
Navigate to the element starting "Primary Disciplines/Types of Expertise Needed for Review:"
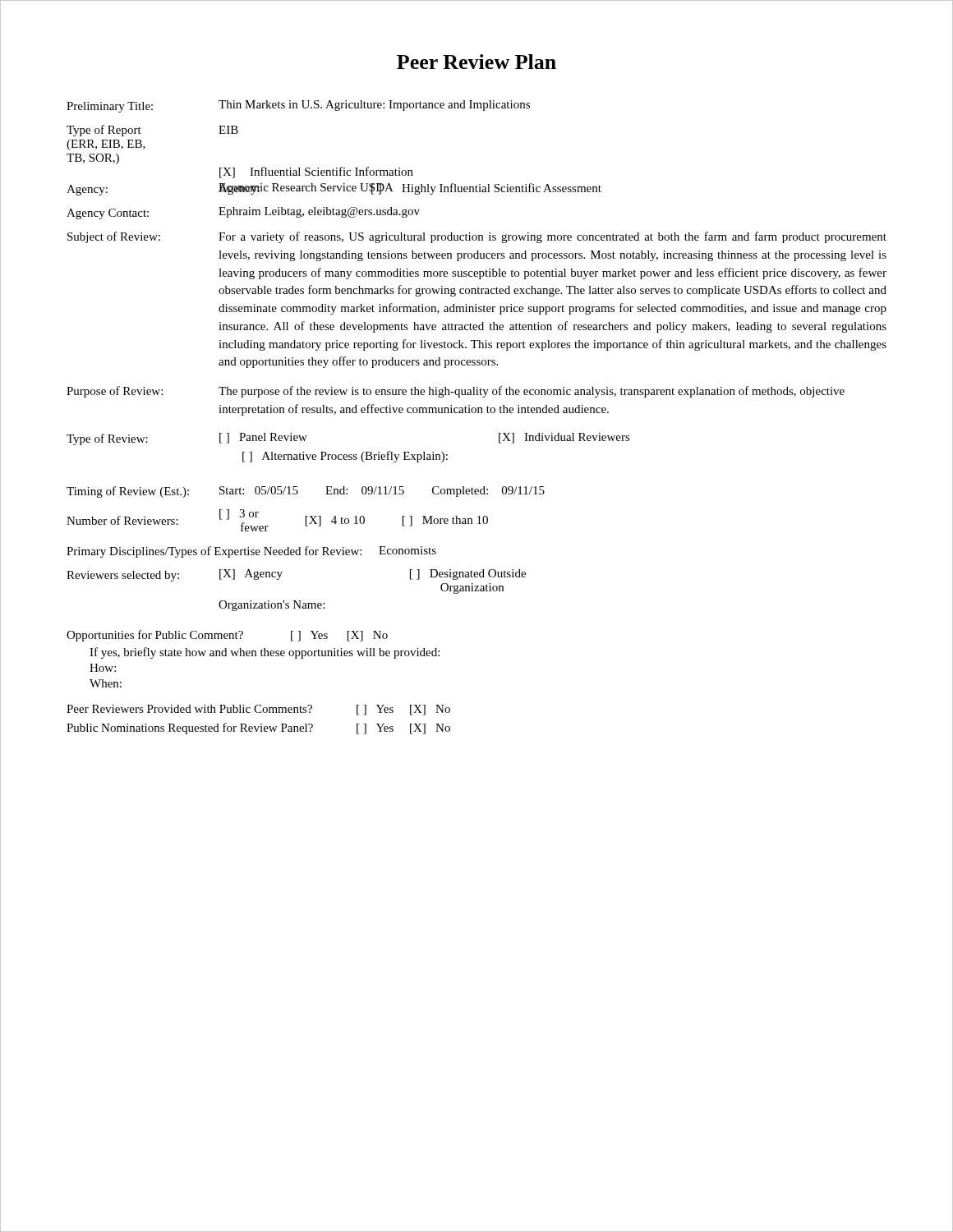click(x=251, y=552)
